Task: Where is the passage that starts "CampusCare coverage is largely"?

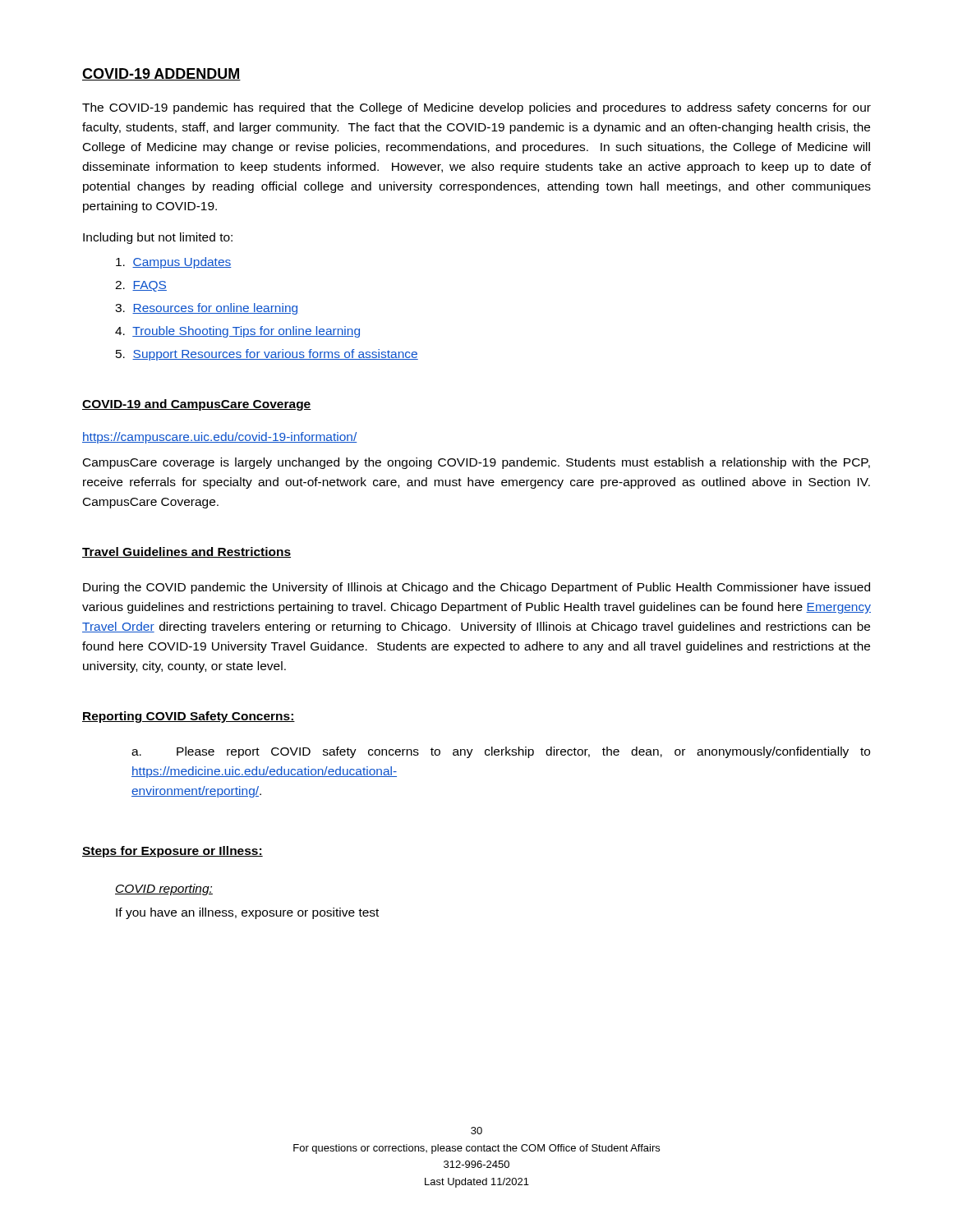Action: (x=476, y=482)
